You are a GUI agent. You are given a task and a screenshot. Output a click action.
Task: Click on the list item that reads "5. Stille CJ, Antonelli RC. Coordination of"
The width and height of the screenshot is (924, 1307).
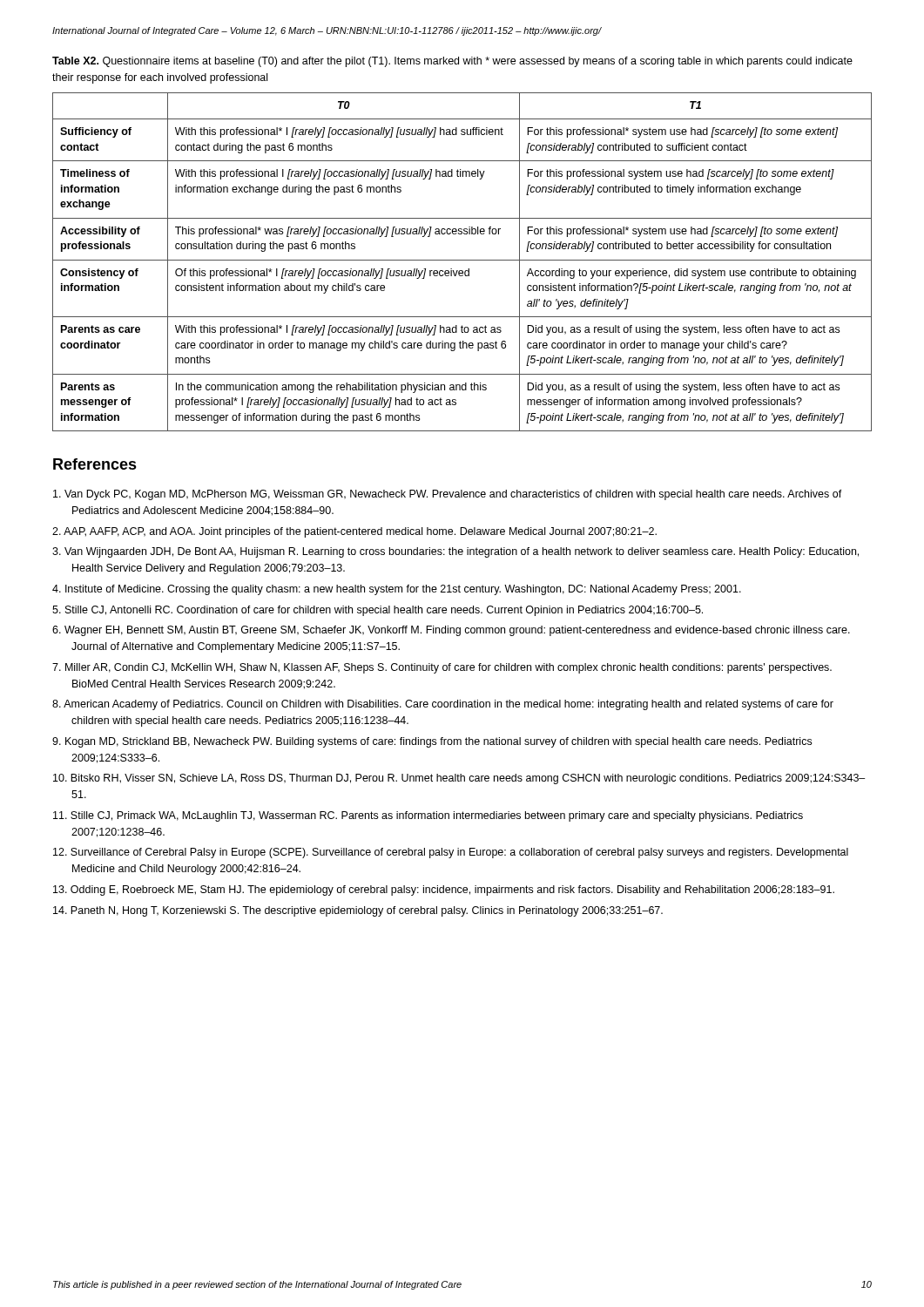(378, 610)
